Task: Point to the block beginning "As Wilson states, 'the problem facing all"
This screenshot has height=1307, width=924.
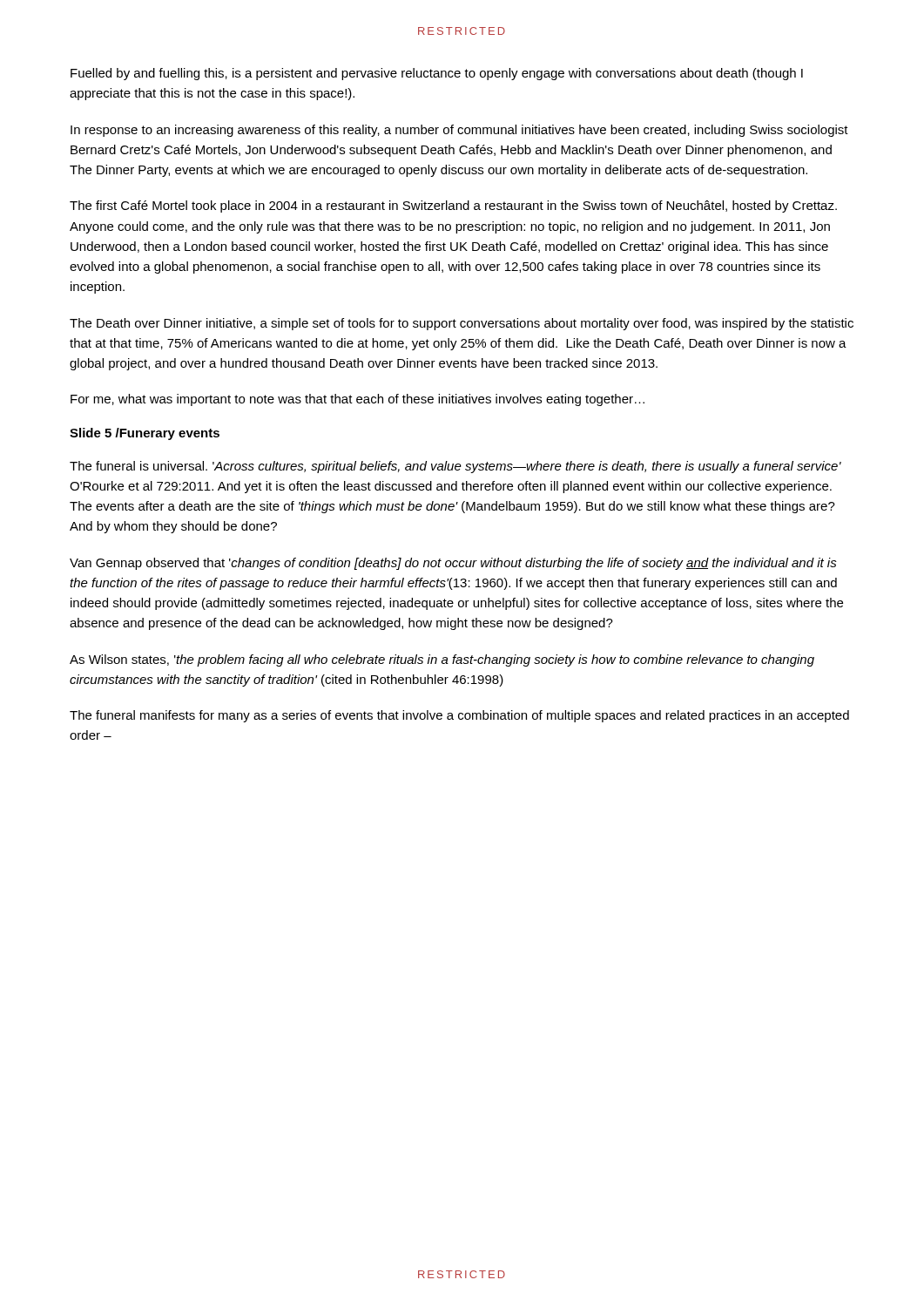Action: point(442,669)
